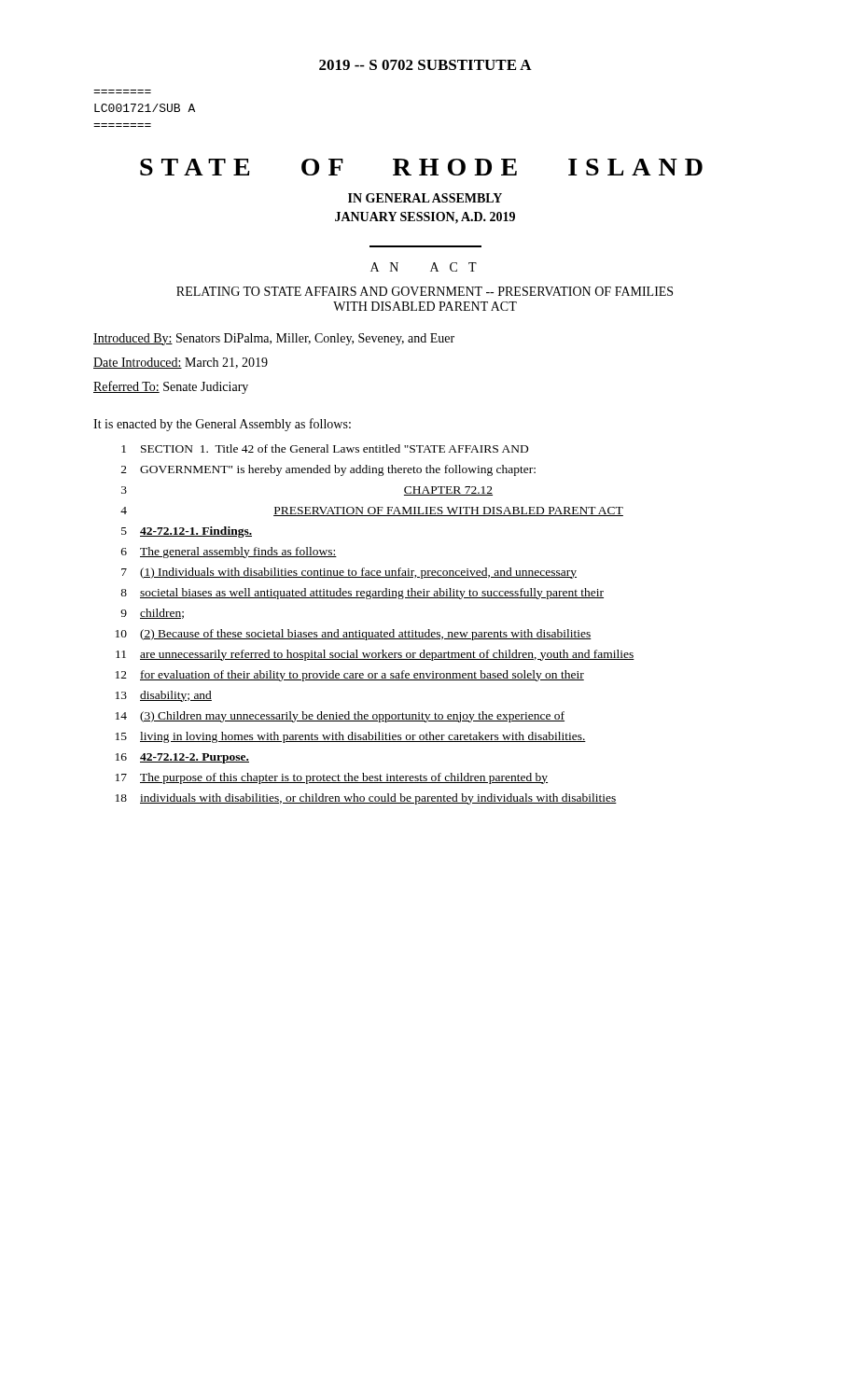Viewport: 850px width, 1400px height.
Task: Select the list item that says "15 living in loving homes with"
Action: tap(425, 736)
